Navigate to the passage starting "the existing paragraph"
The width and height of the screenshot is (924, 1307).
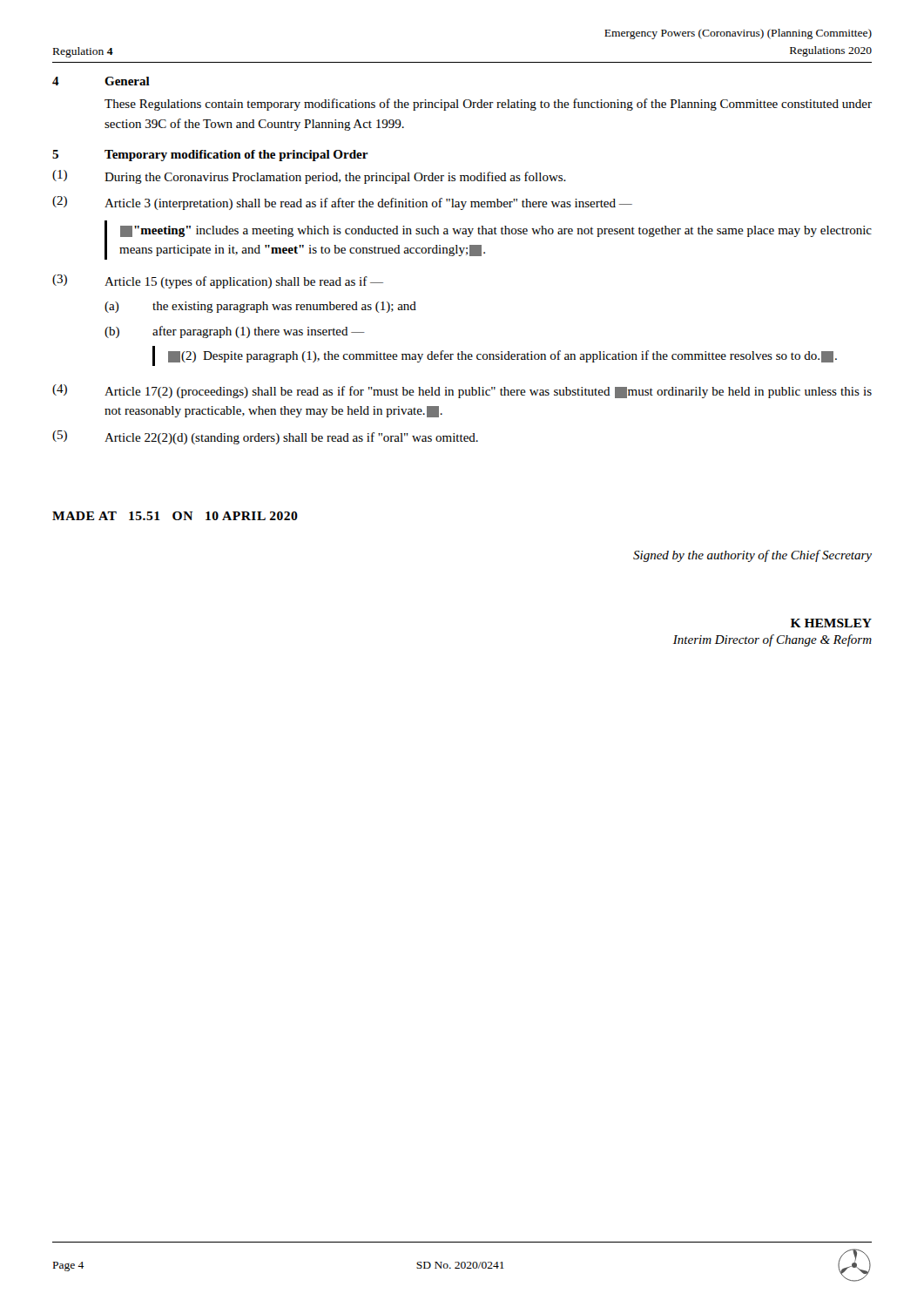click(284, 306)
